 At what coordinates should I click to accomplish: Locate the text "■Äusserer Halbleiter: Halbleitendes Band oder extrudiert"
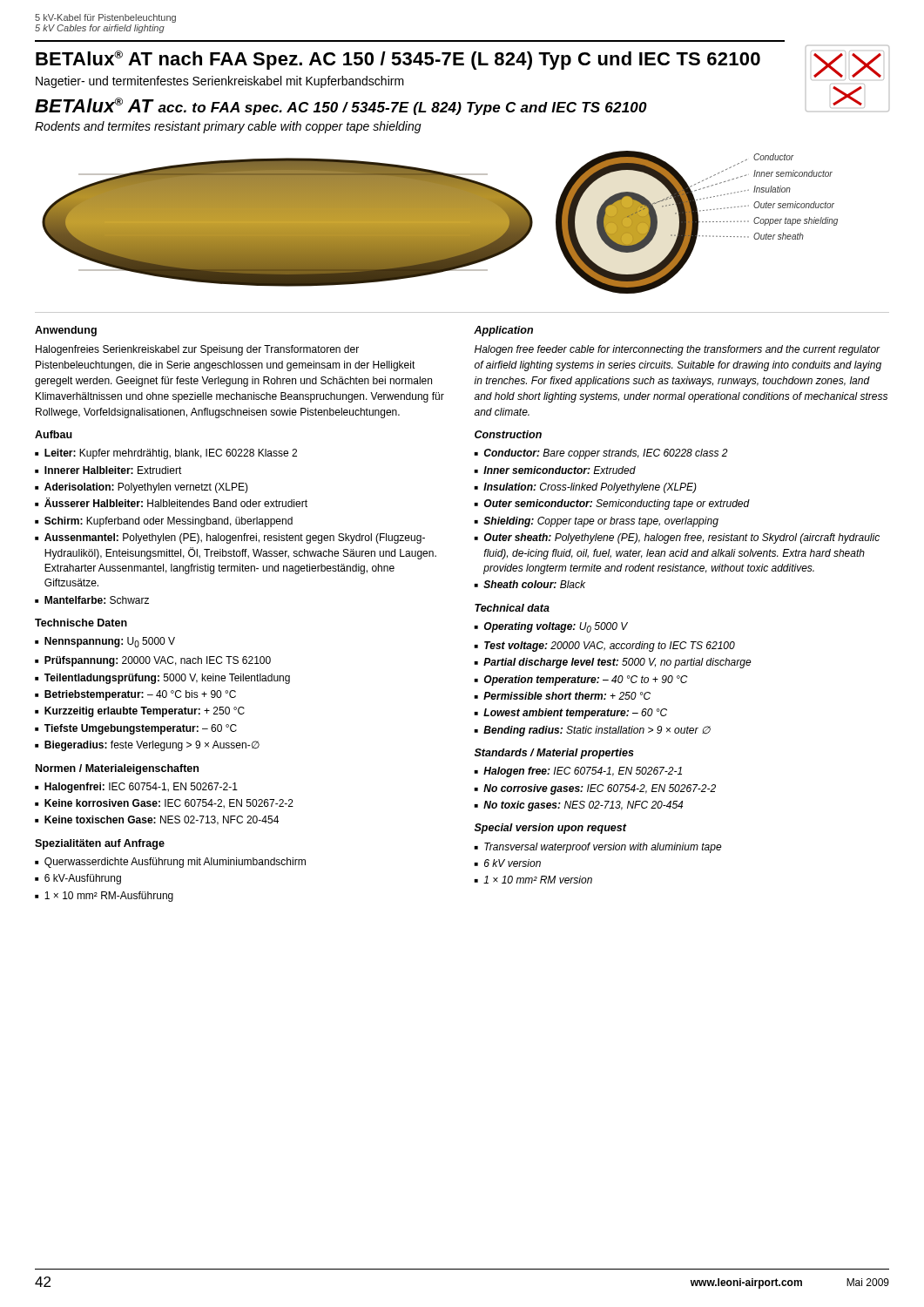(171, 505)
